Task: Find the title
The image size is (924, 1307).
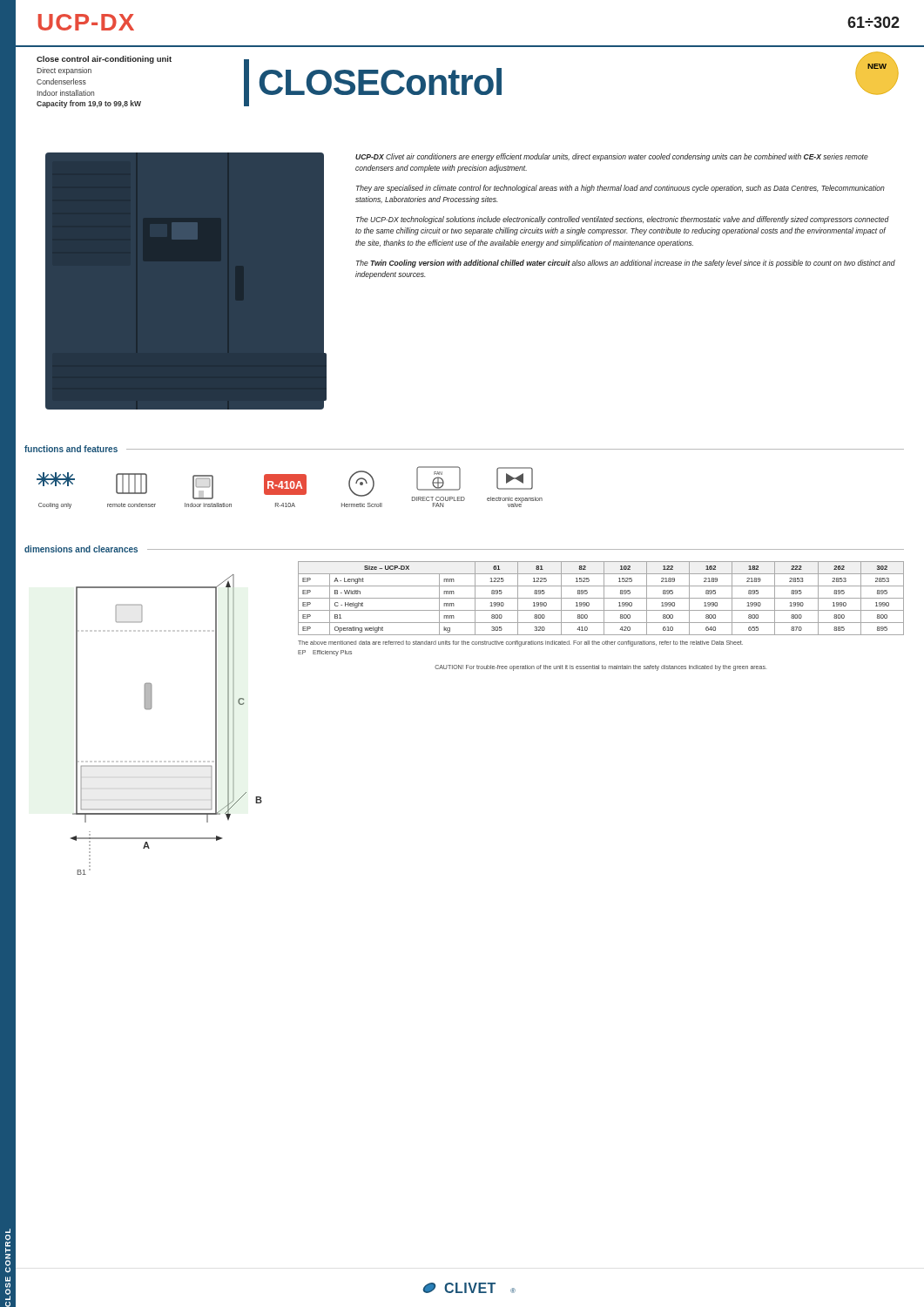Action: (374, 83)
